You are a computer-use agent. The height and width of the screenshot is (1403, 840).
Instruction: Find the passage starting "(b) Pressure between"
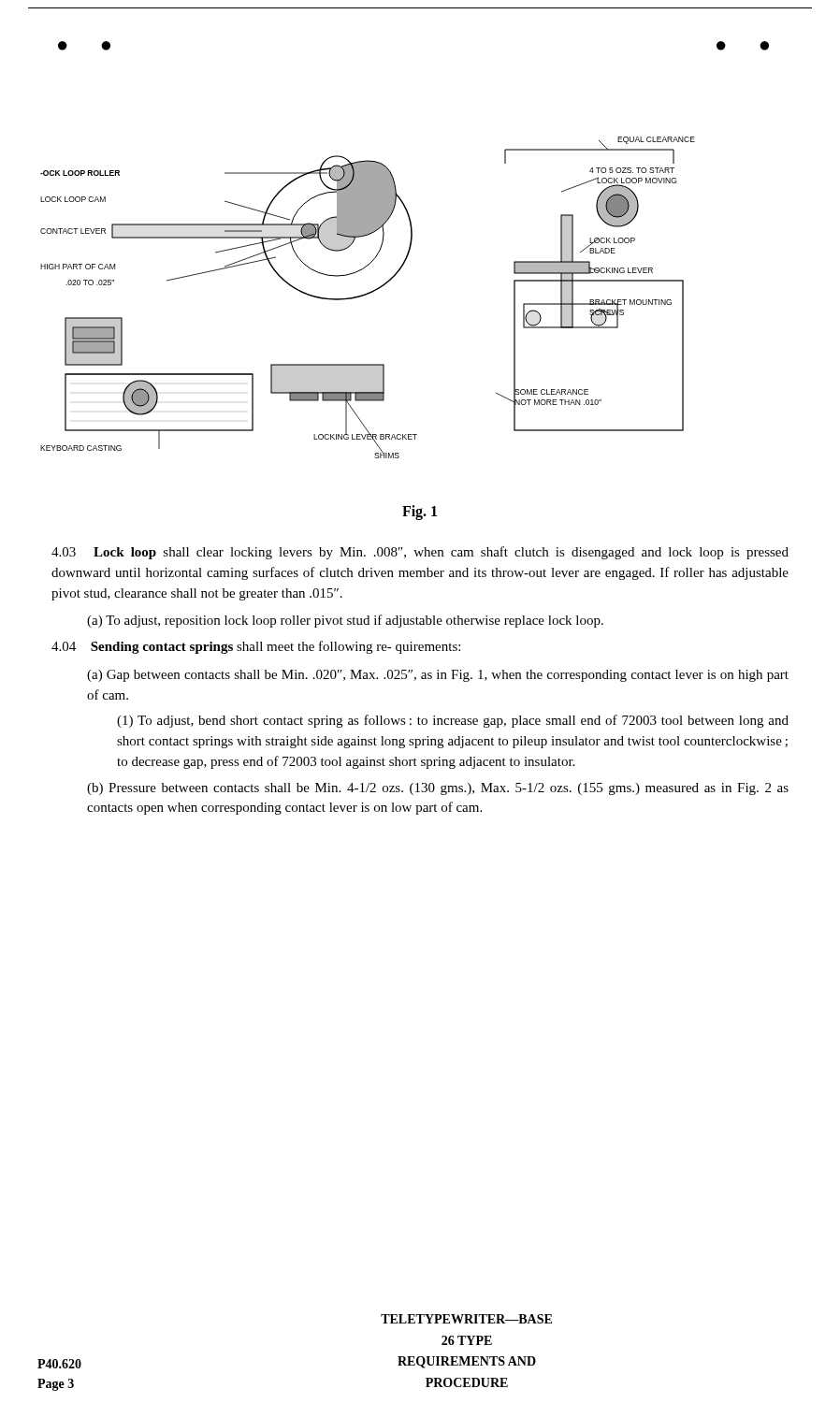(438, 797)
